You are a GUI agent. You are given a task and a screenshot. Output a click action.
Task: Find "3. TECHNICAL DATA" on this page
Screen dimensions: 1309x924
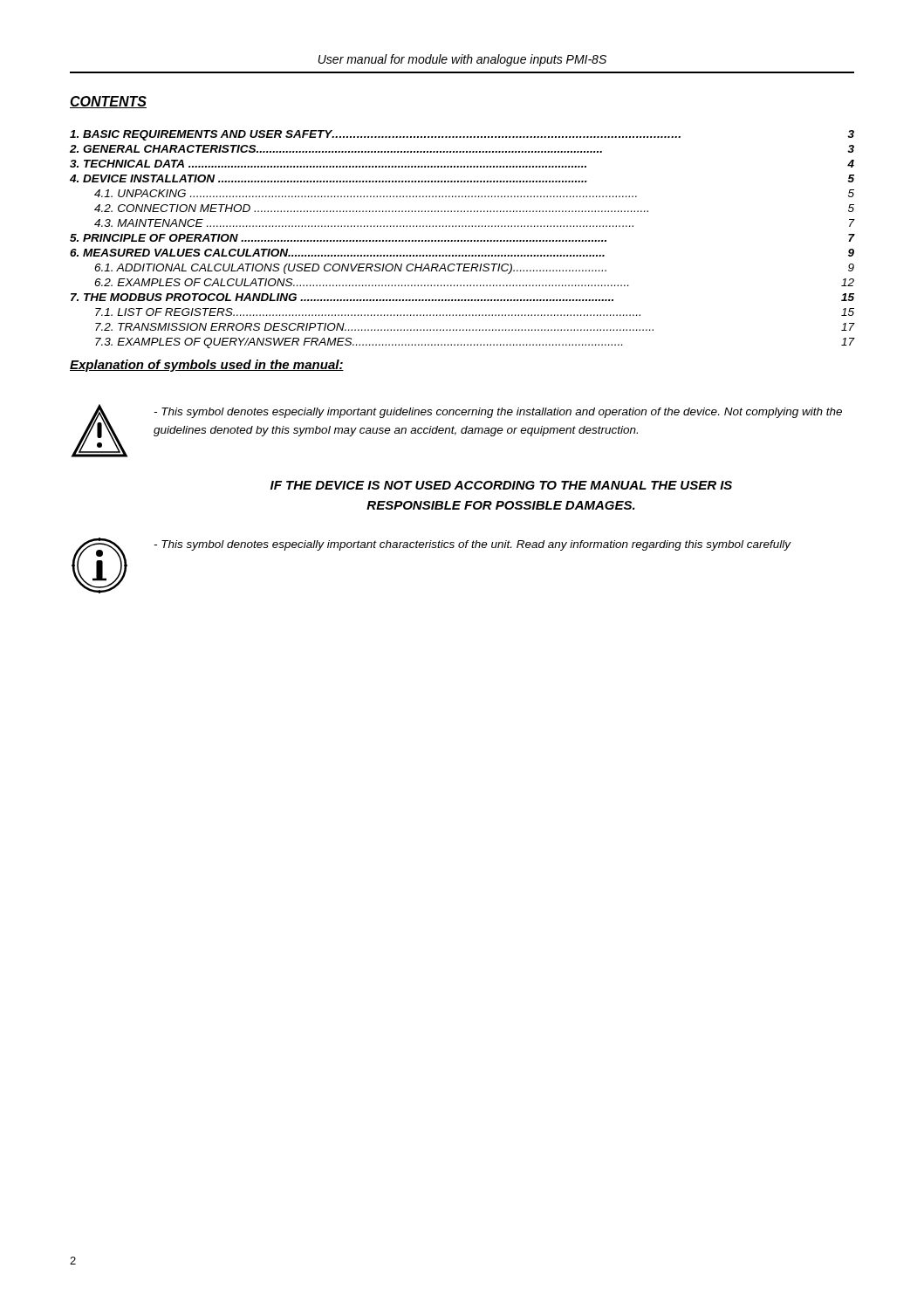point(462,164)
